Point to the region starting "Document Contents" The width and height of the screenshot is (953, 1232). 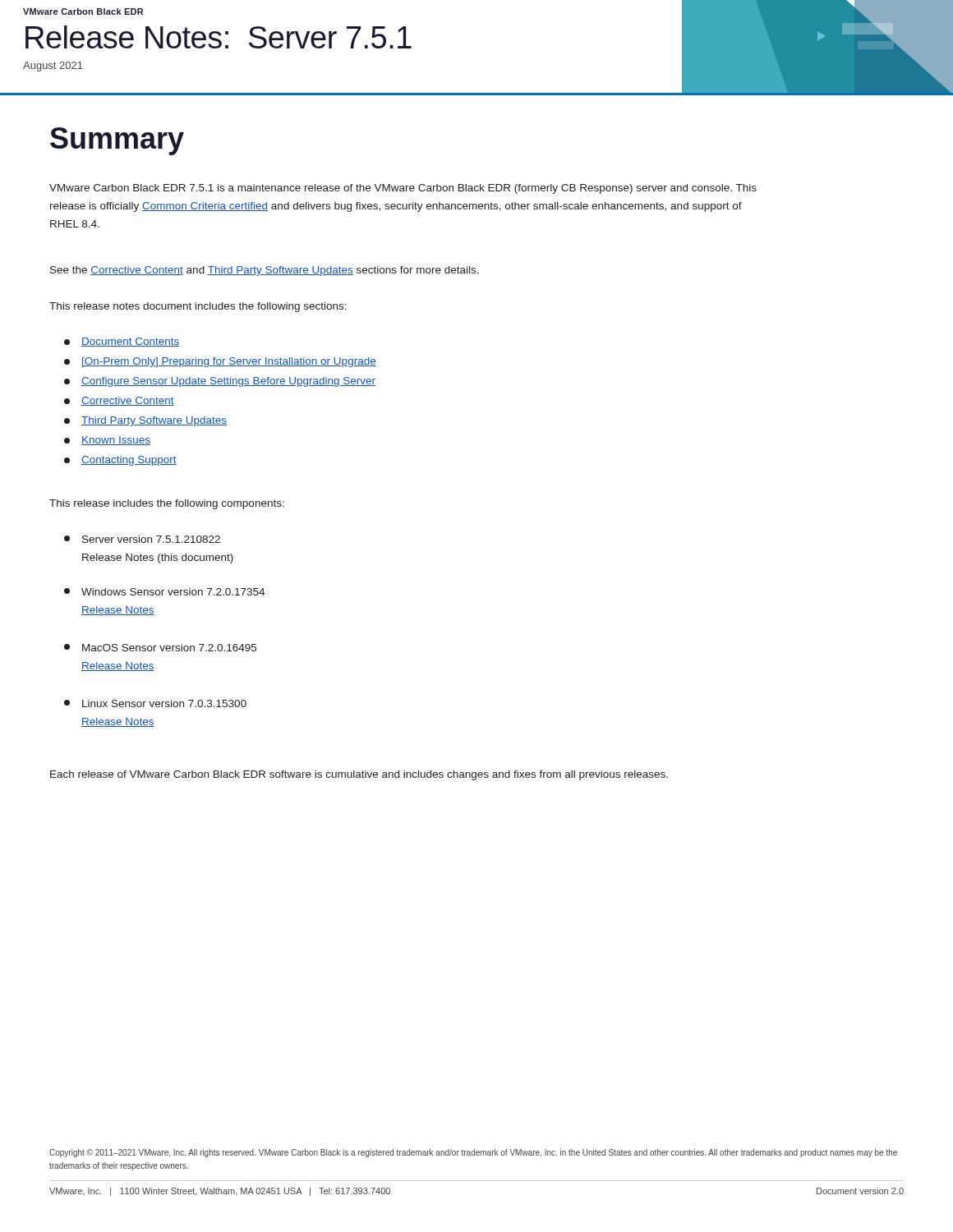[x=122, y=342]
